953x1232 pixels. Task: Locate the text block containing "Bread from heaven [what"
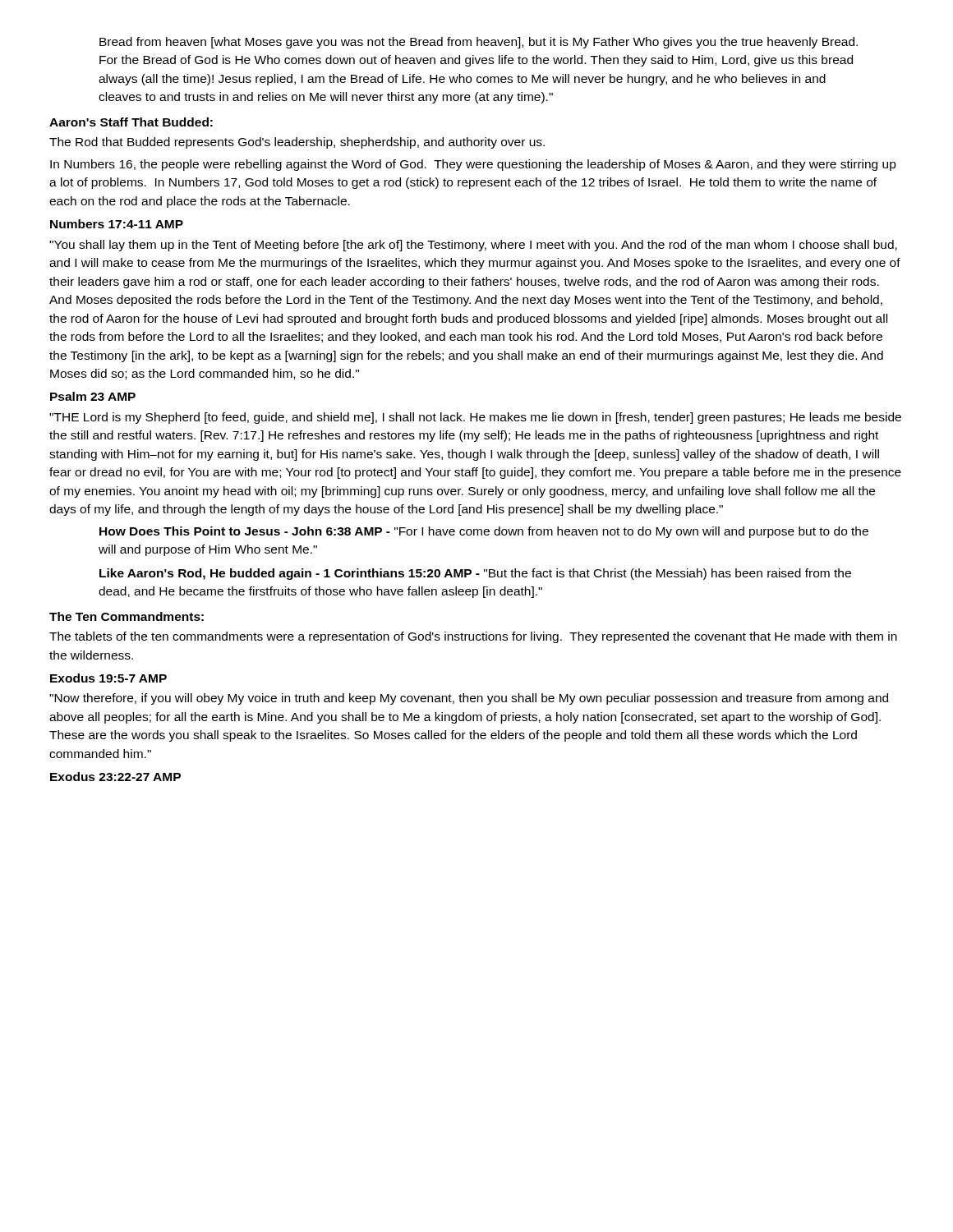pyautogui.click(x=479, y=69)
